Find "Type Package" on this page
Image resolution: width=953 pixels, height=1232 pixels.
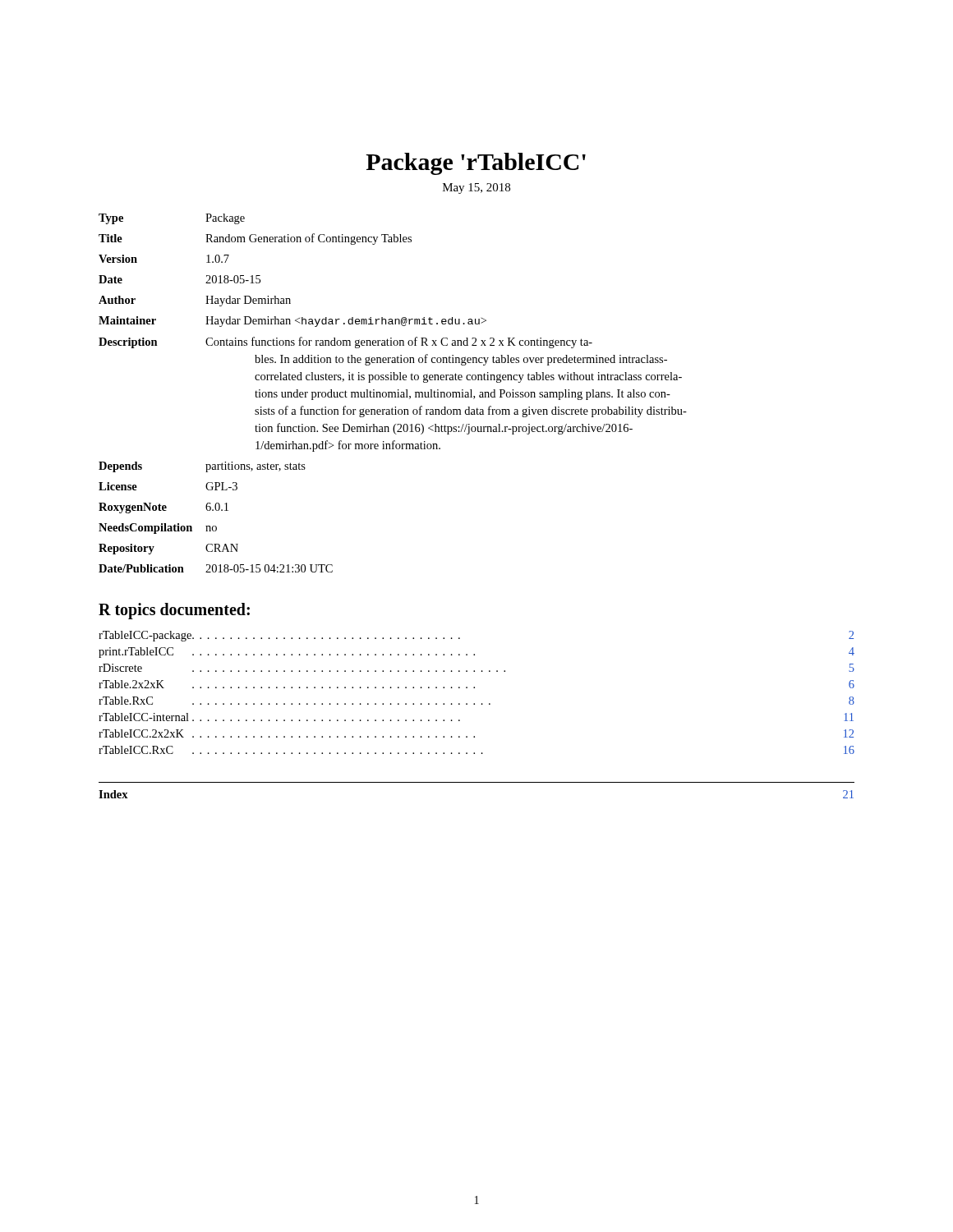110,218
